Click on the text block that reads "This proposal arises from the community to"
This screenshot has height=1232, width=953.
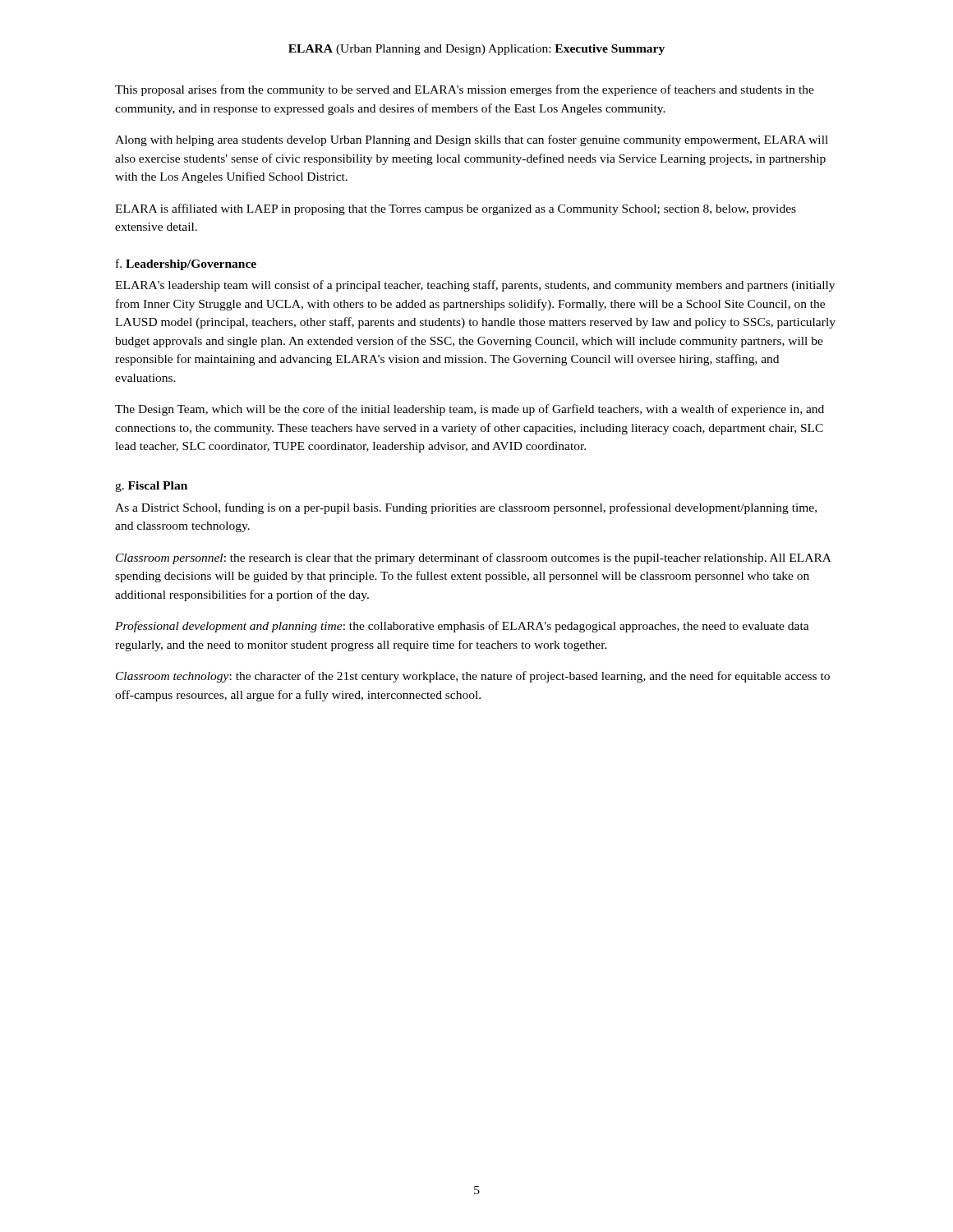465,99
